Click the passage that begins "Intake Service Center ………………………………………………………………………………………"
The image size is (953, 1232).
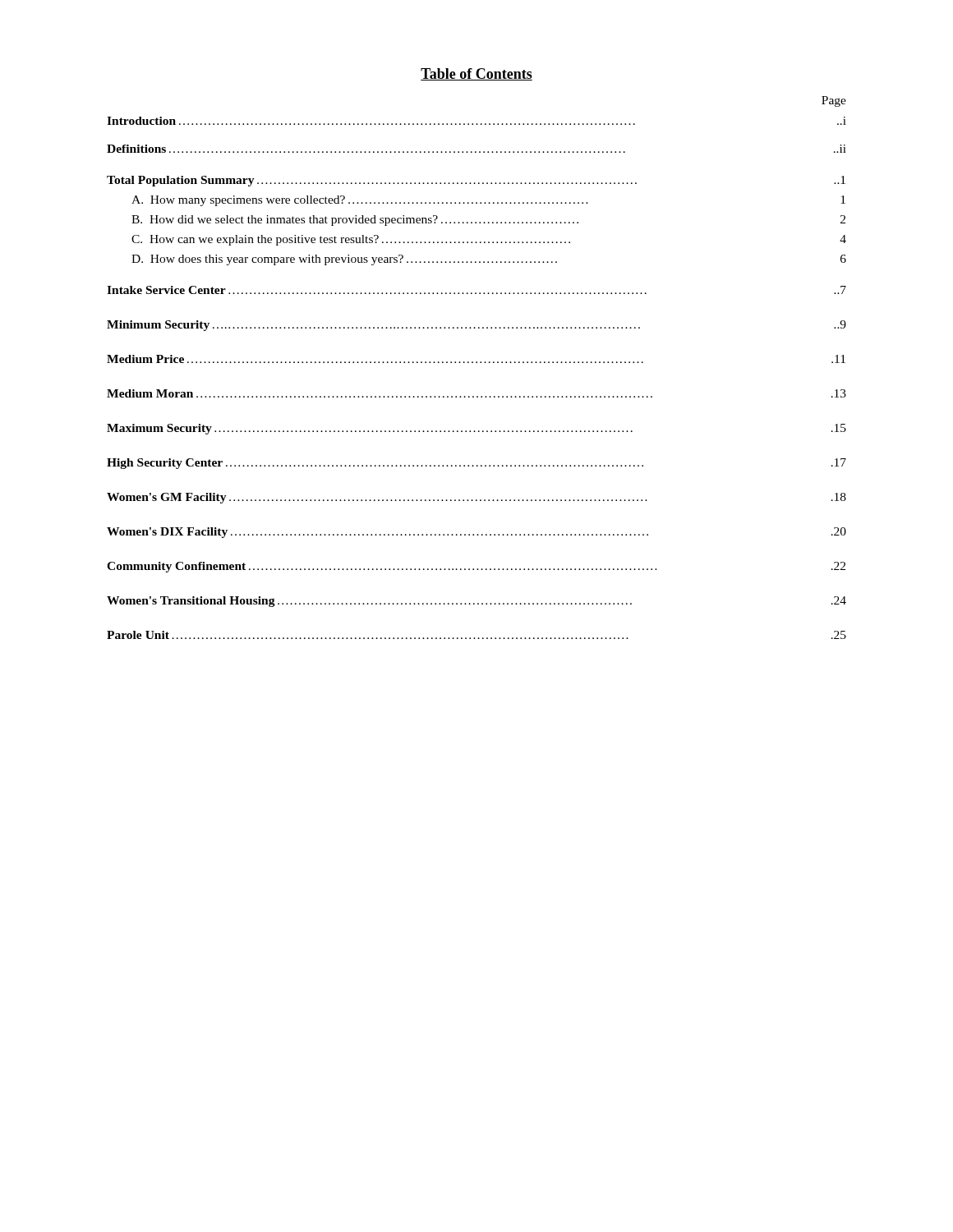click(476, 290)
